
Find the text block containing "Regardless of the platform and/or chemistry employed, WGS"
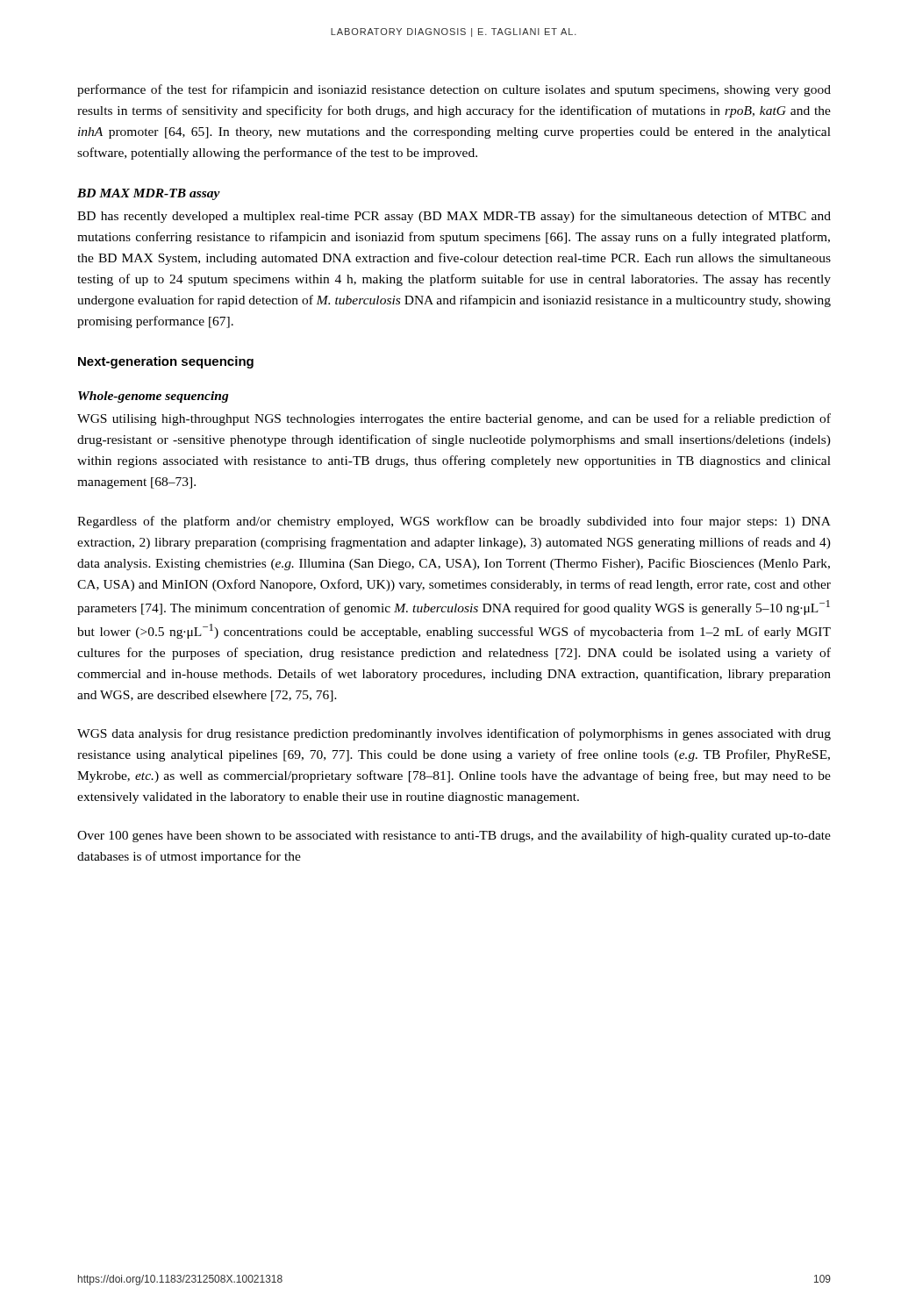click(454, 608)
